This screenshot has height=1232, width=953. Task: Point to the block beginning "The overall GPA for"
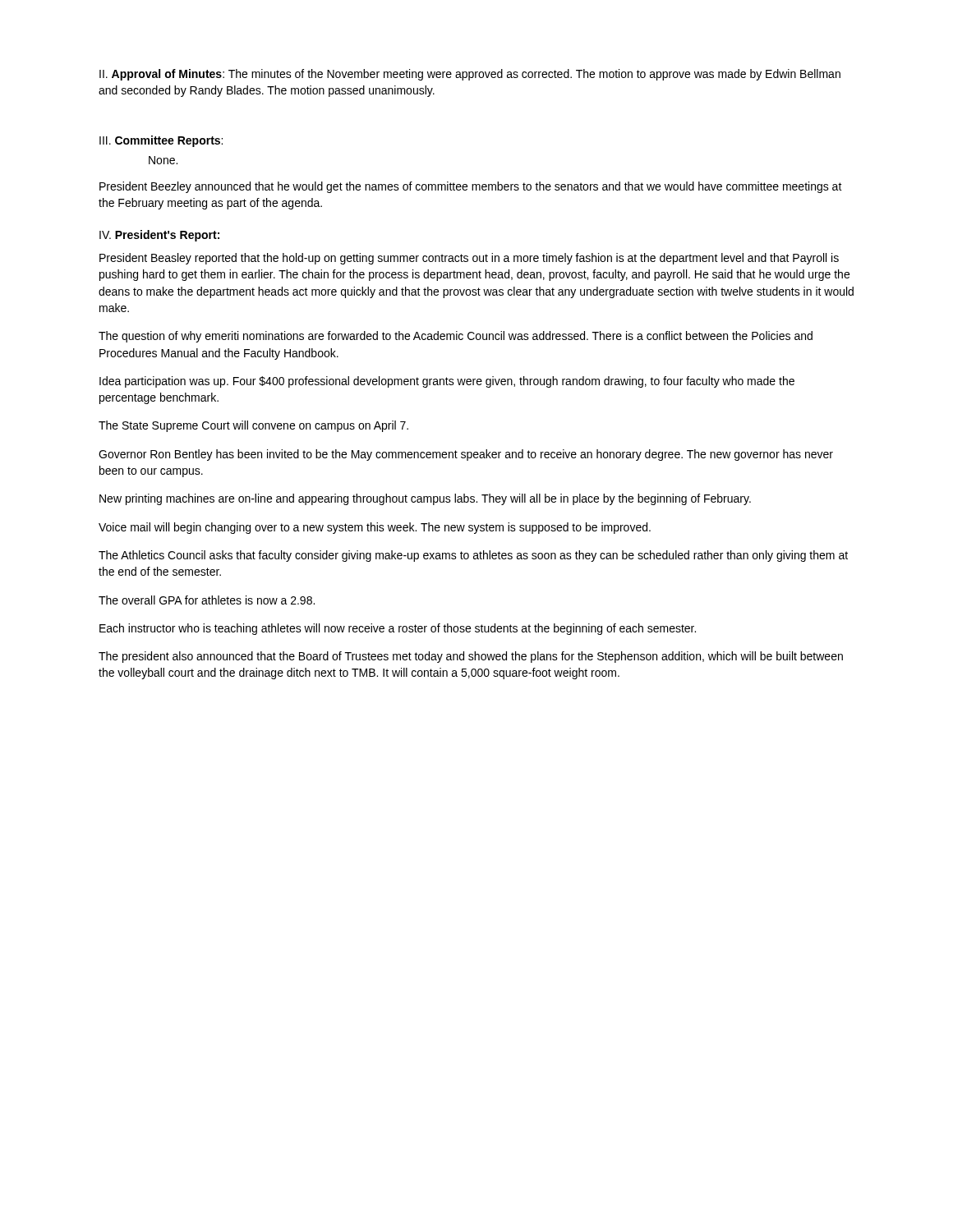click(x=207, y=600)
